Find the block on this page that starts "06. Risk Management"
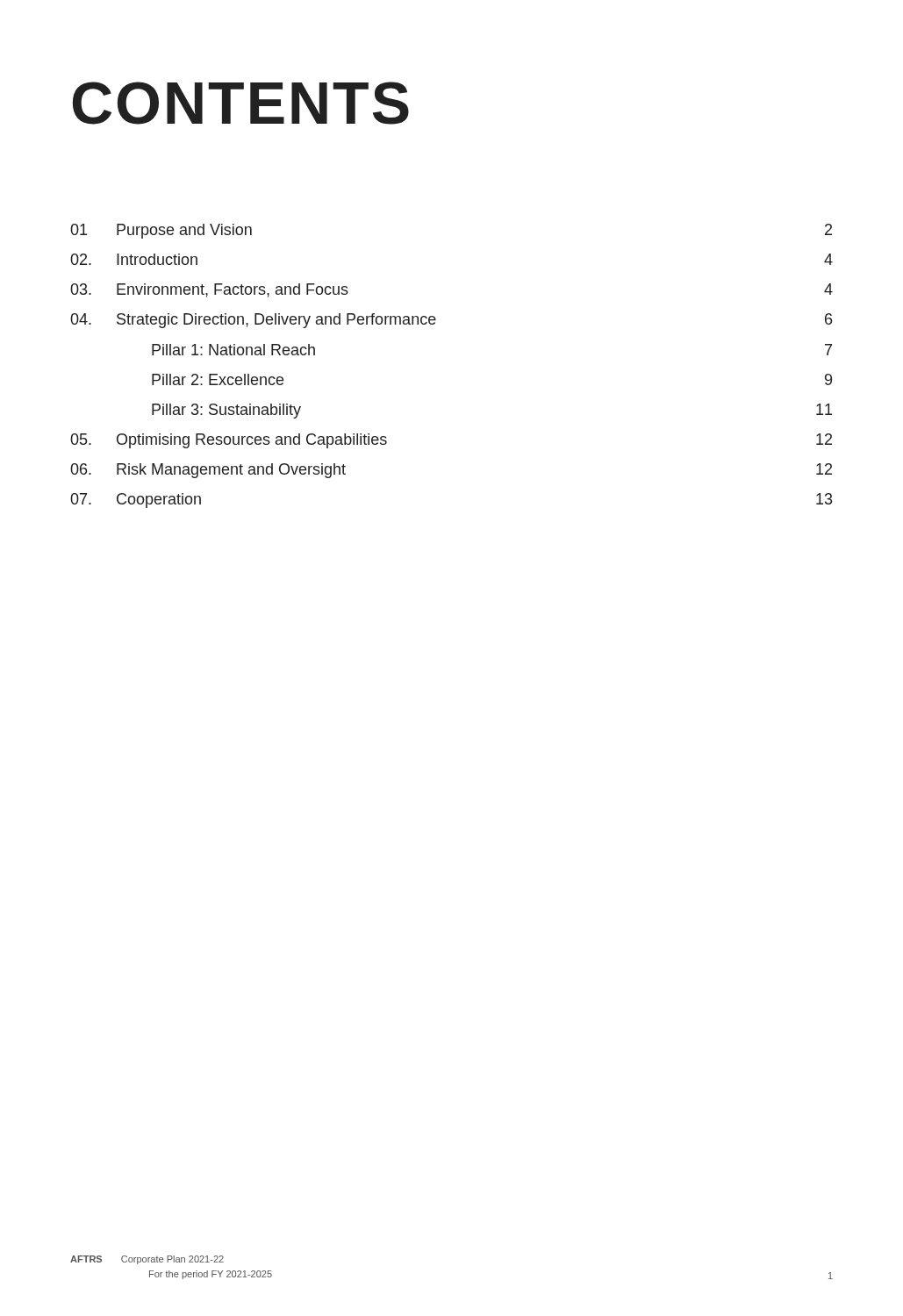This screenshot has height=1316, width=903. click(x=232, y=471)
